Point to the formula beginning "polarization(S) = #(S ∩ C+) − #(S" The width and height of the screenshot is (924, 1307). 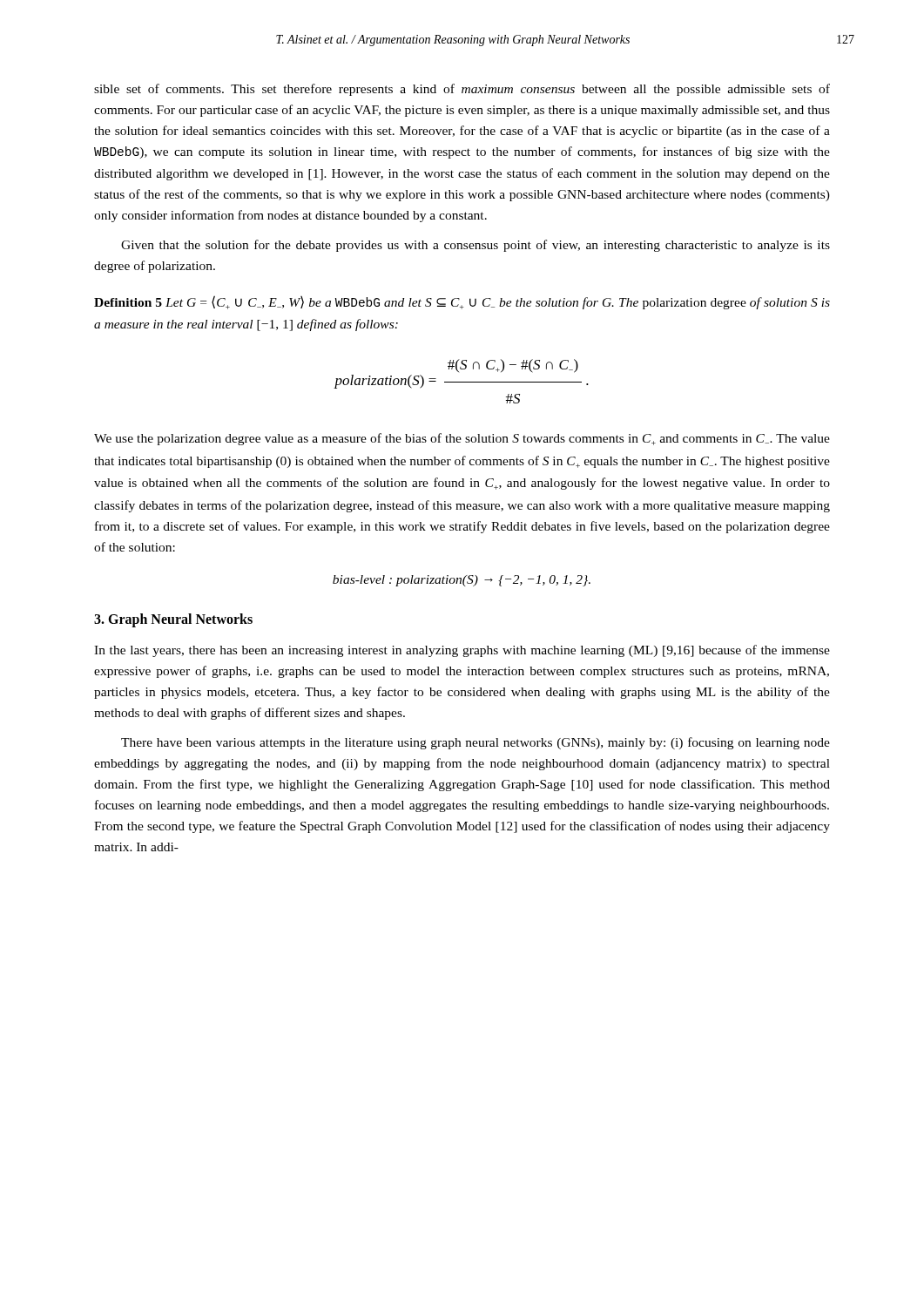462,382
